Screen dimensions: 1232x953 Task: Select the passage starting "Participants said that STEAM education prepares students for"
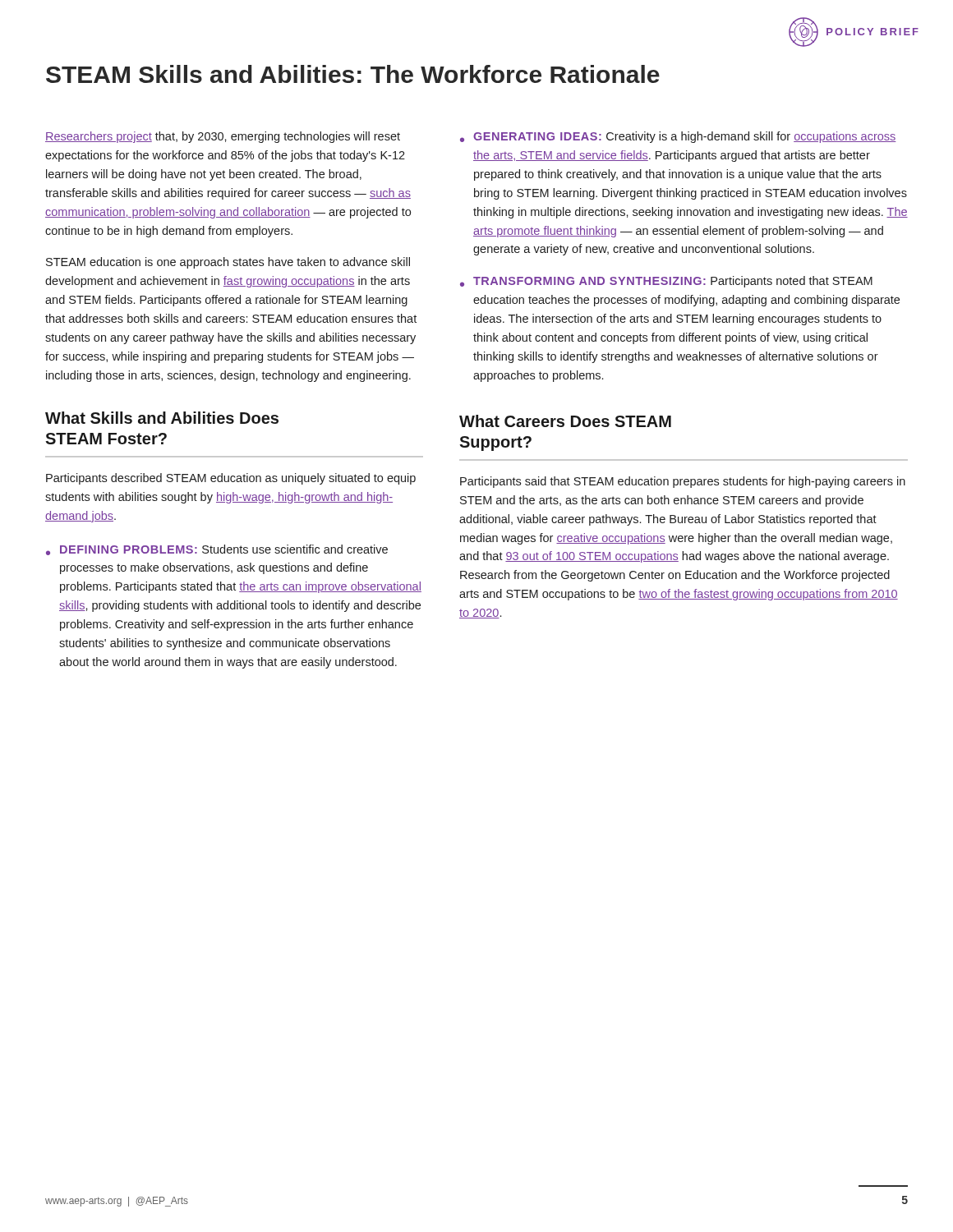pos(684,547)
